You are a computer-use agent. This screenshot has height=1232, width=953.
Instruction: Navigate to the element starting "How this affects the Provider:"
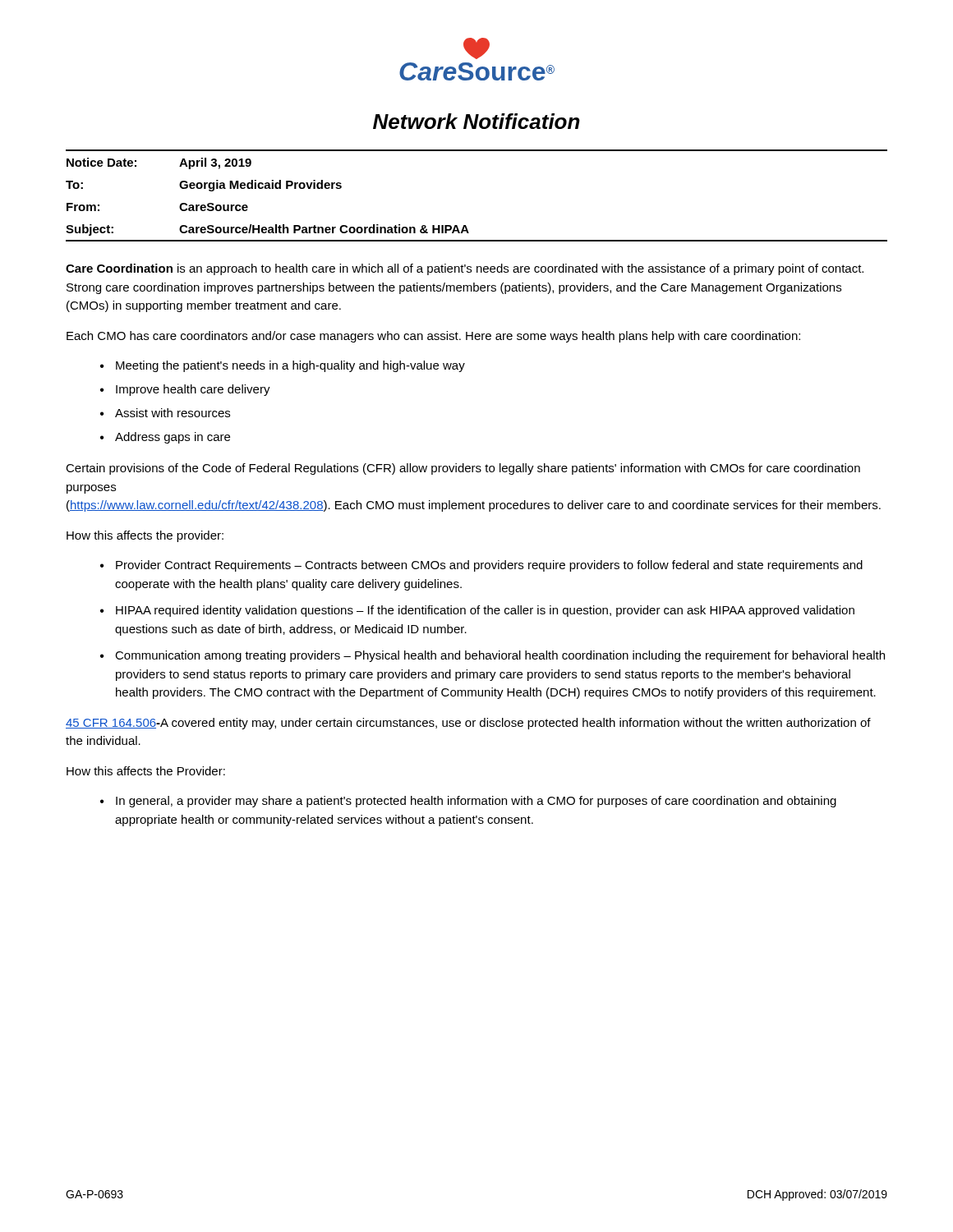click(x=146, y=770)
